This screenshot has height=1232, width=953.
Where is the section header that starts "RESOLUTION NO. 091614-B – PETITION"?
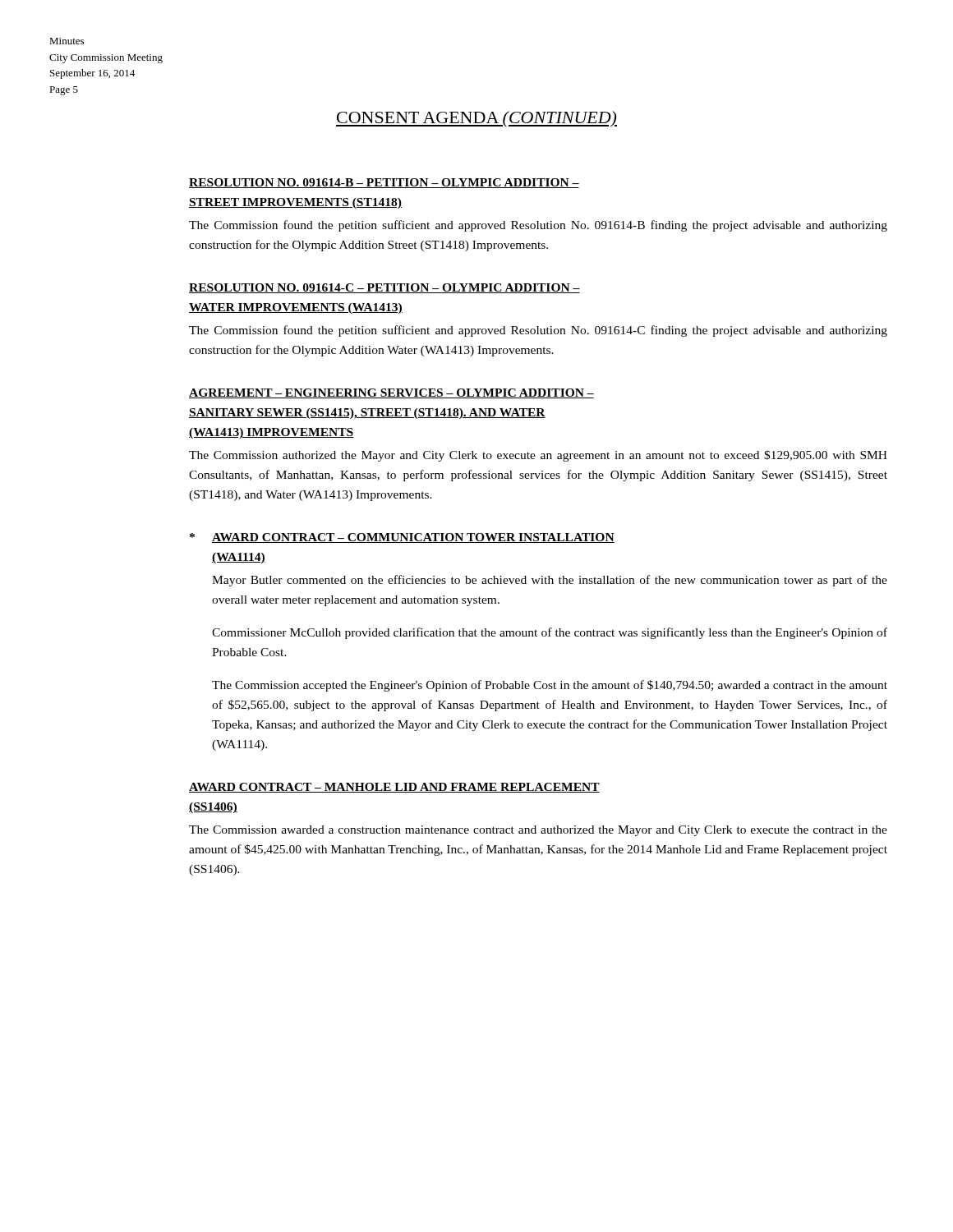pos(384,192)
